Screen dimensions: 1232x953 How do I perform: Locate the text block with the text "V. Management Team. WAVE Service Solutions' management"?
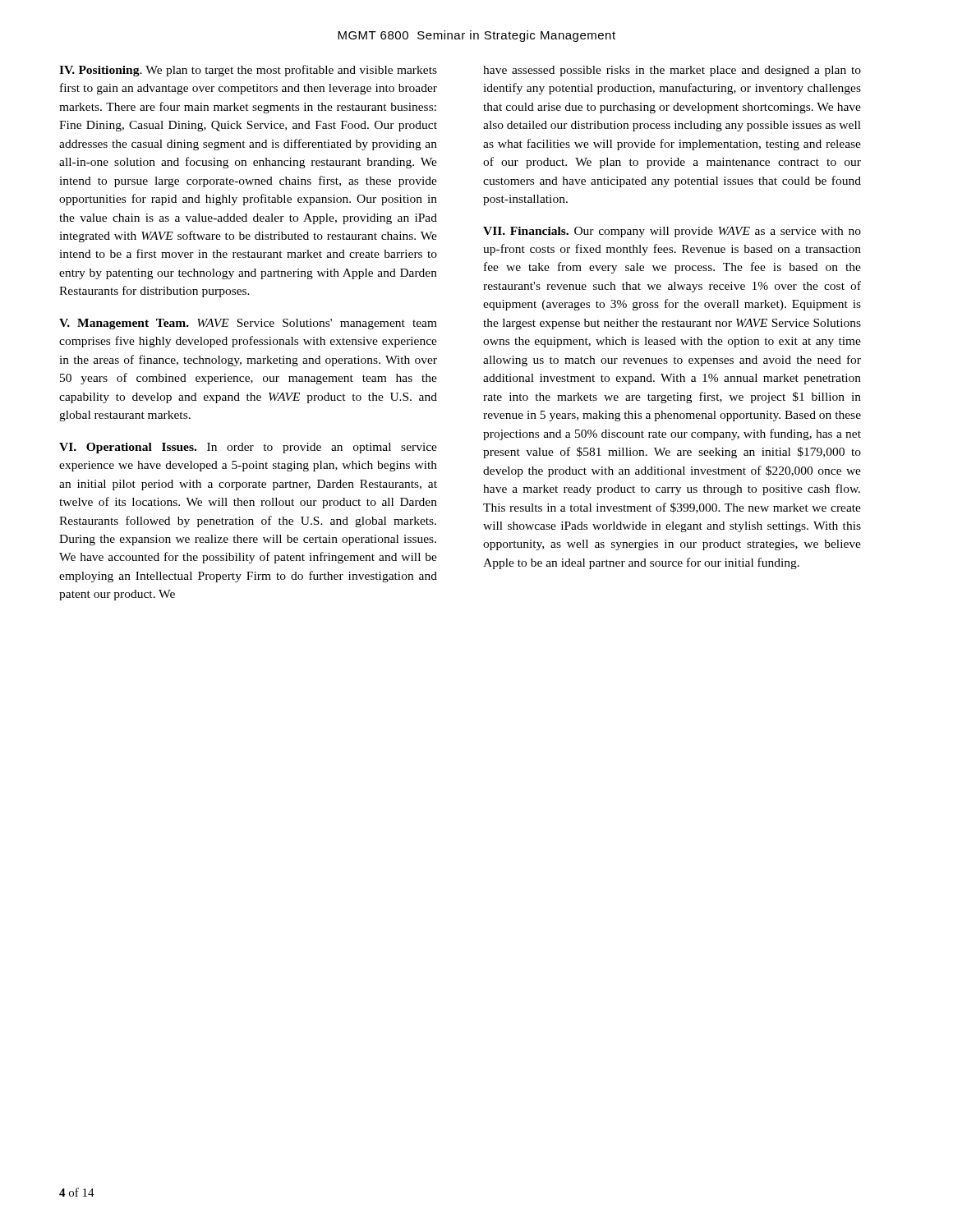tap(248, 369)
